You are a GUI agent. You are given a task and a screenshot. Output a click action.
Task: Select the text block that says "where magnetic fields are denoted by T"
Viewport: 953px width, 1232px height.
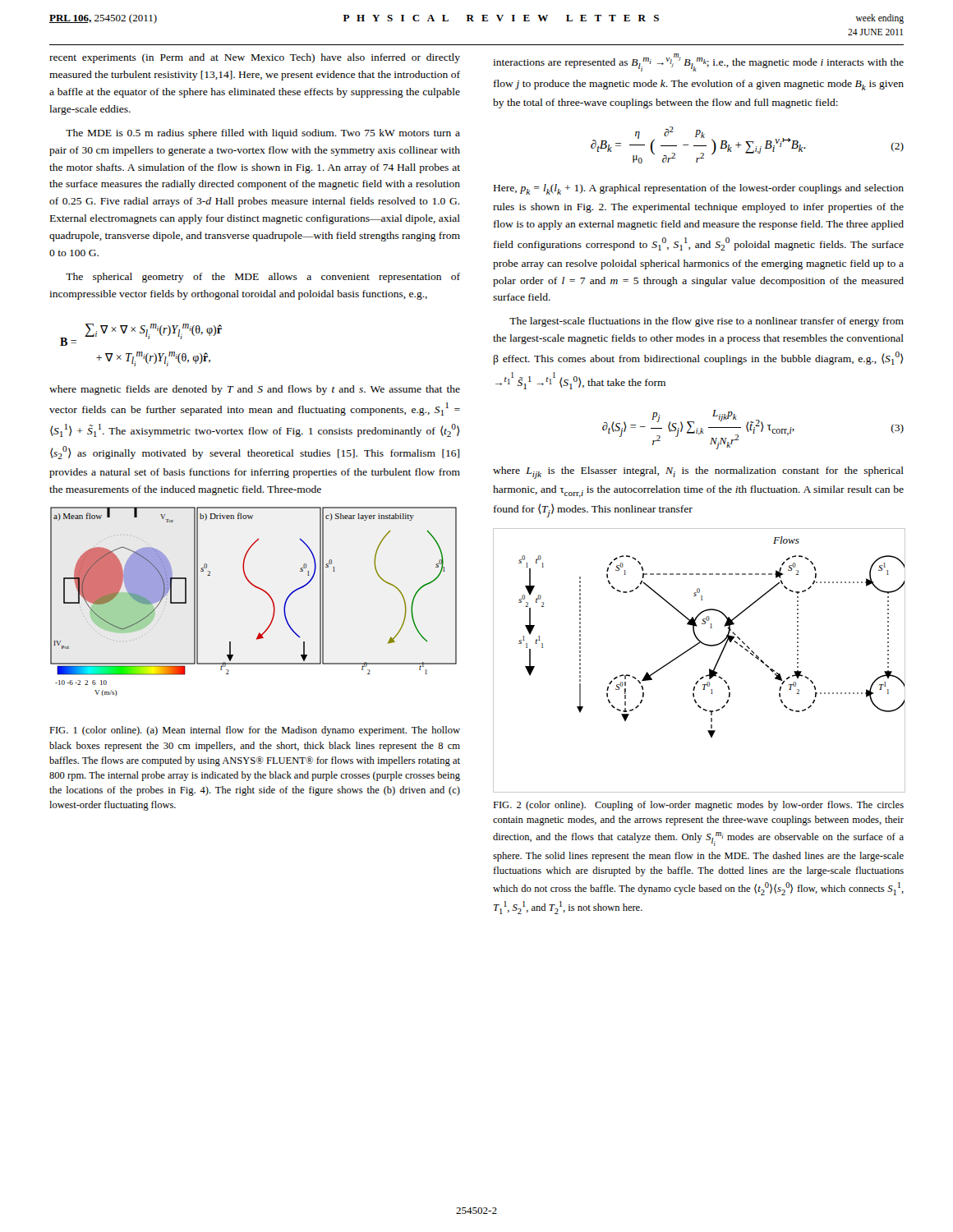click(x=255, y=440)
